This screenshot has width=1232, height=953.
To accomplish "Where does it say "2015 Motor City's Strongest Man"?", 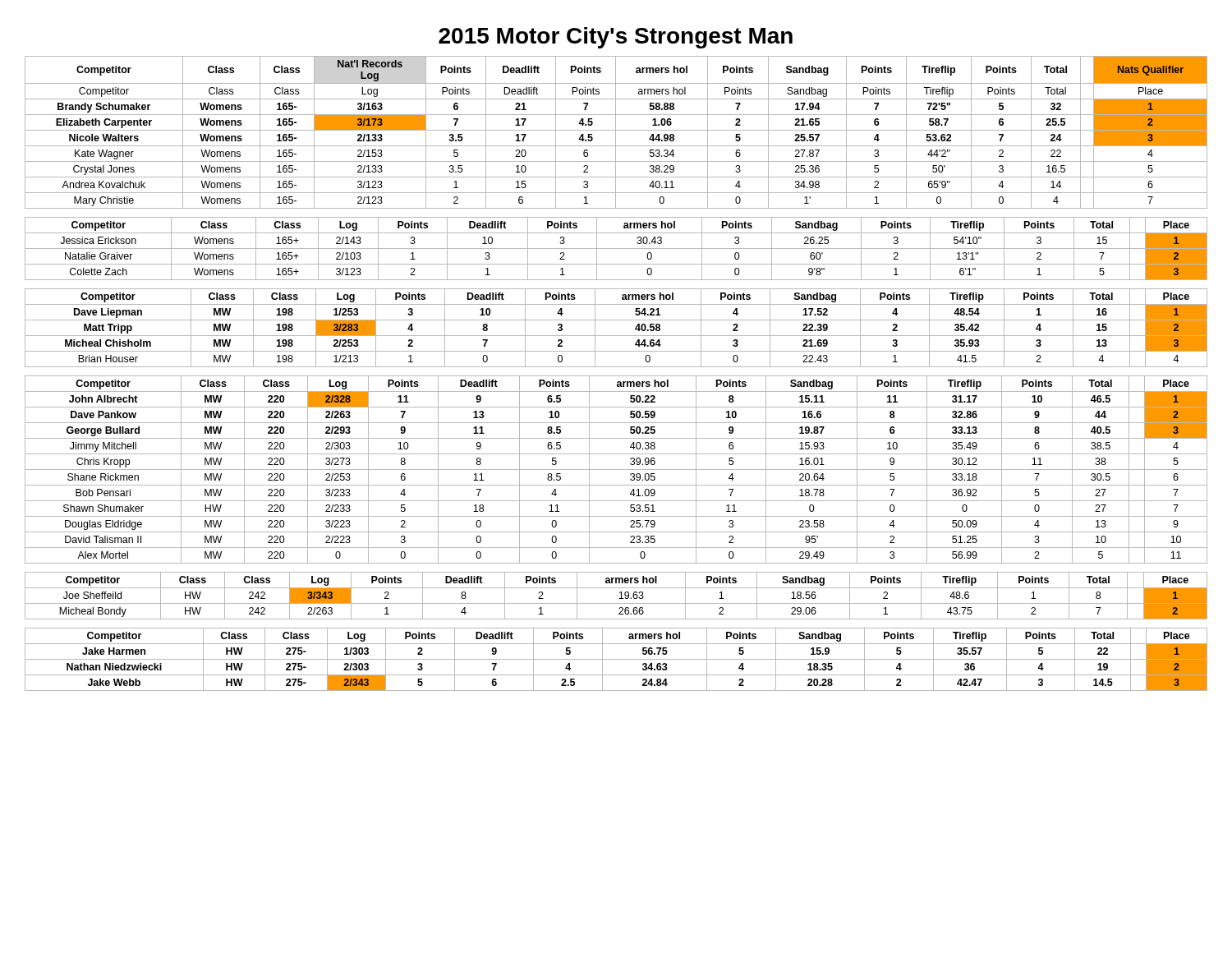I will (616, 36).
